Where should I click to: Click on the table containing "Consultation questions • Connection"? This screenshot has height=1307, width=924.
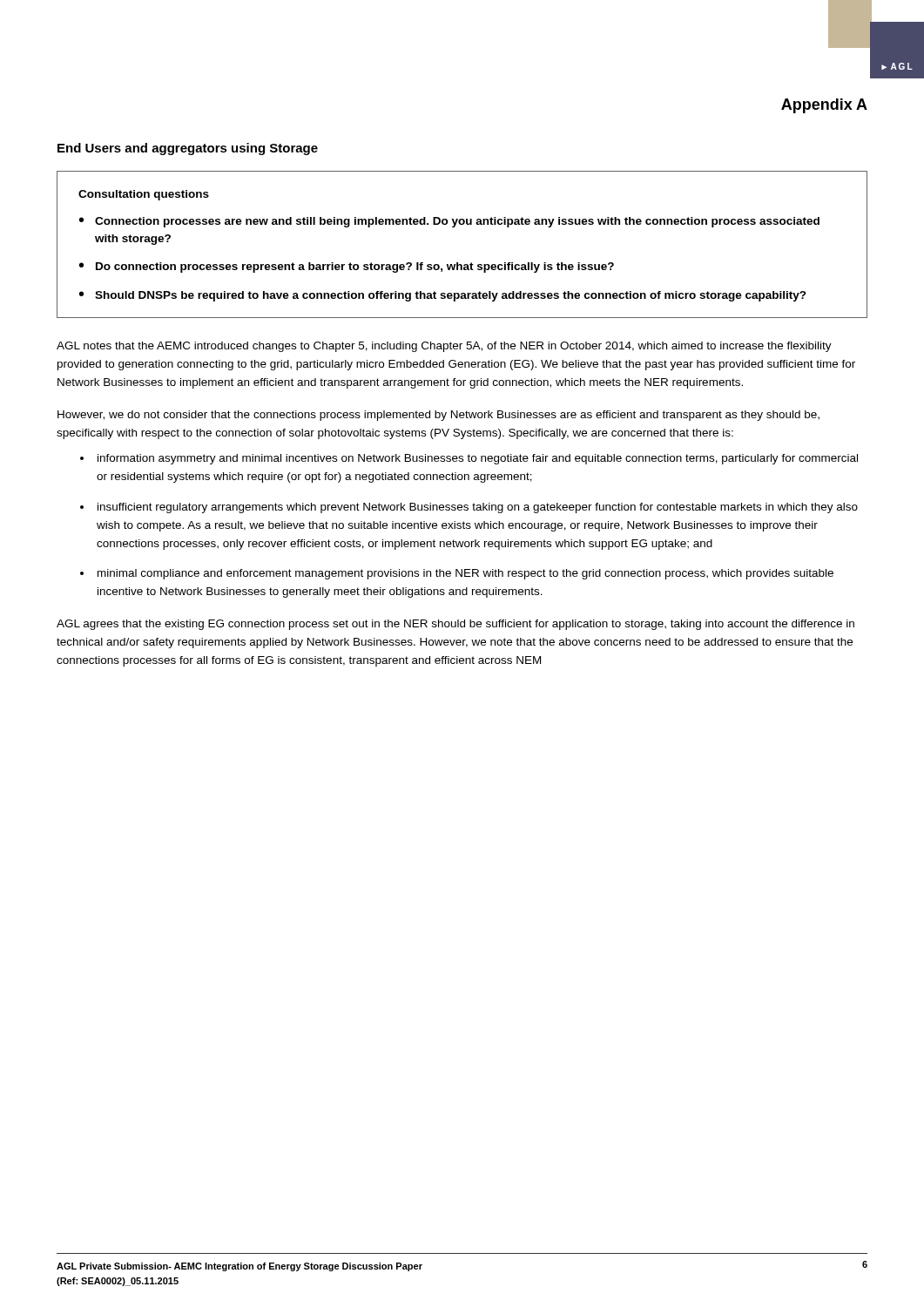click(x=462, y=245)
